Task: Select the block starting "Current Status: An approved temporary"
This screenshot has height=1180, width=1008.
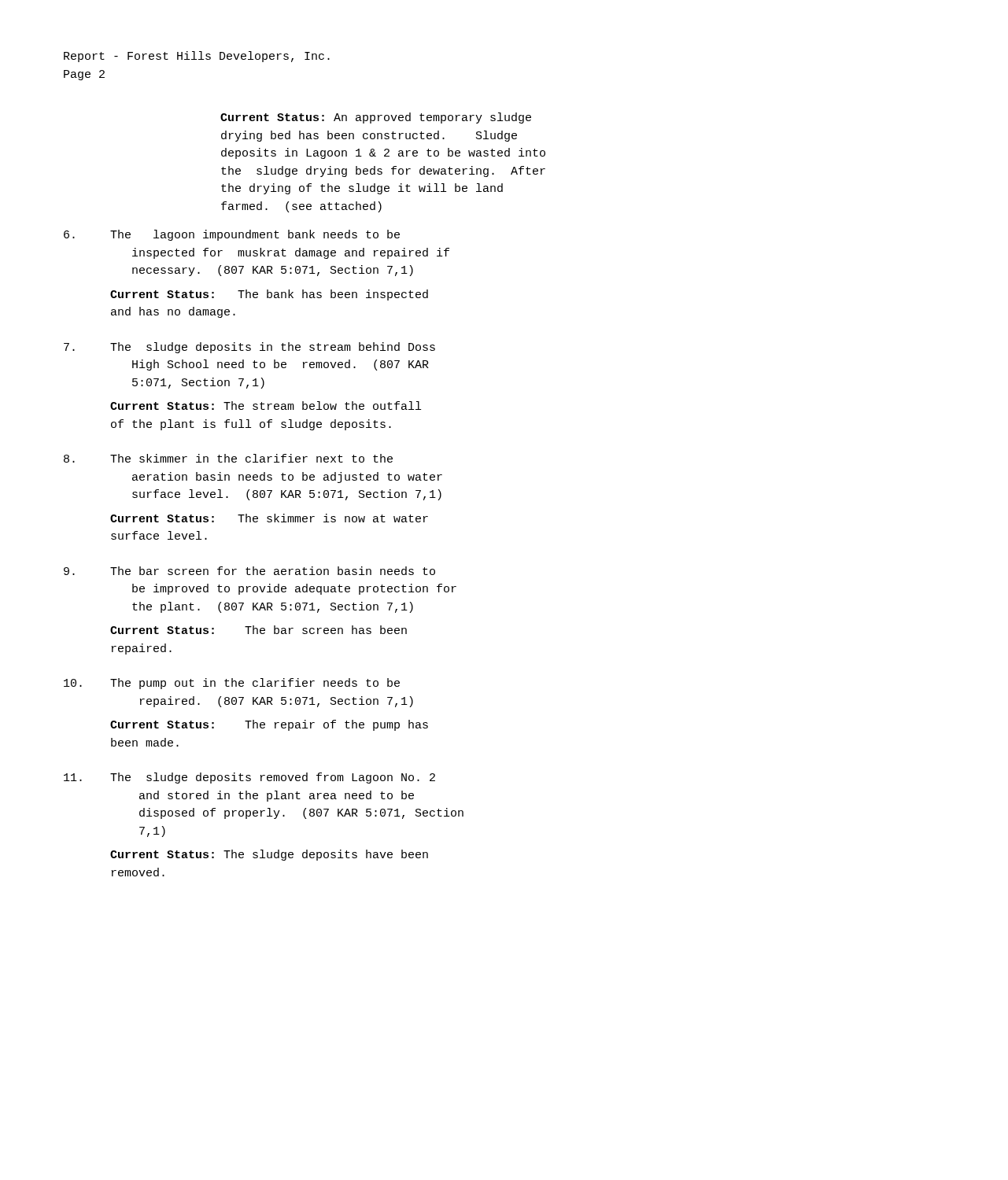Action: pos(383,163)
